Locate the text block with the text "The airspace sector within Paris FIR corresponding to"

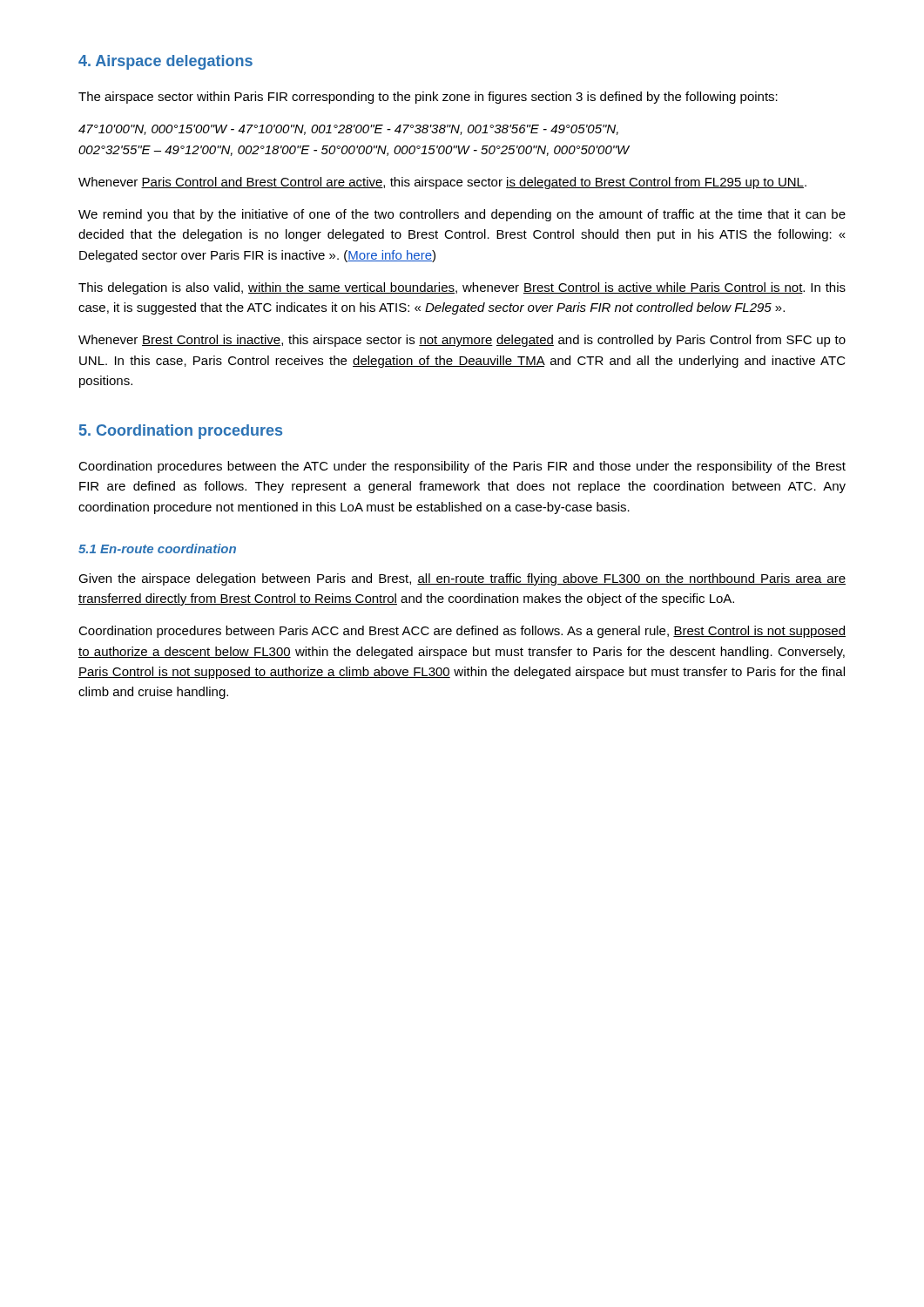[428, 96]
